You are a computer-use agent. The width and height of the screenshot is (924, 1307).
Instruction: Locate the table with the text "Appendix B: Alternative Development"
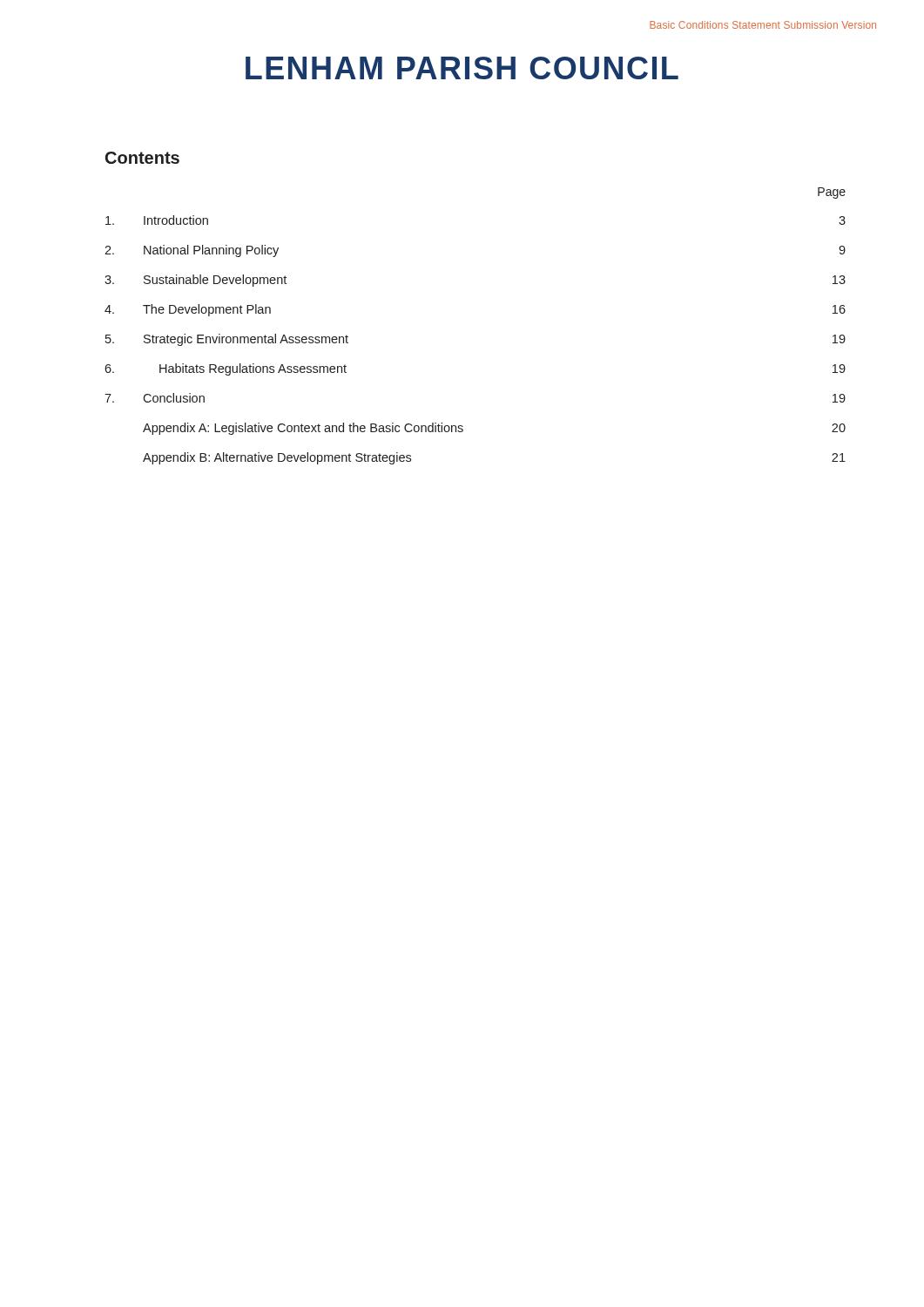475,328
